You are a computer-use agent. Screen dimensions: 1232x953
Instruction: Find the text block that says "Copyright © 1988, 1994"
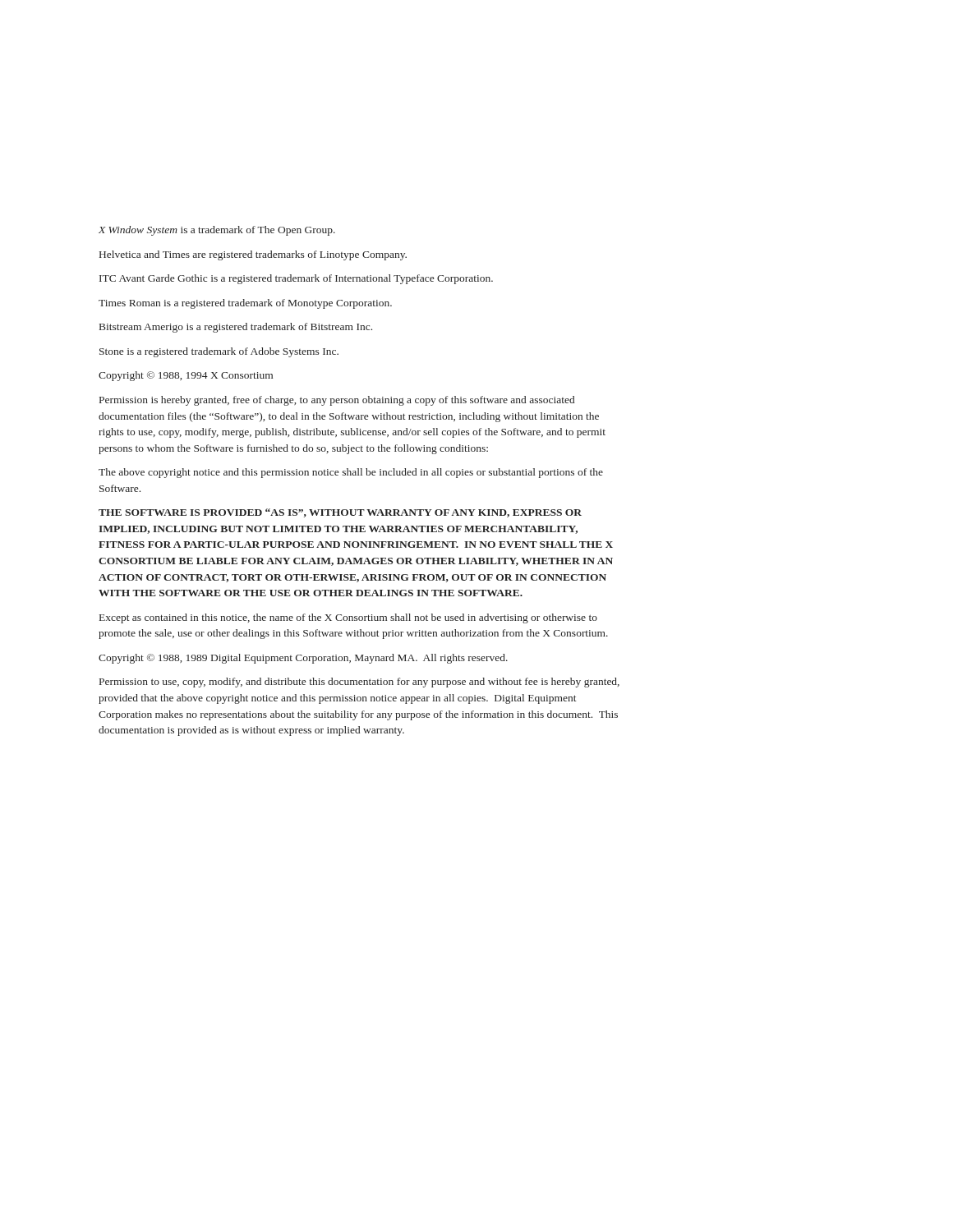coord(186,375)
